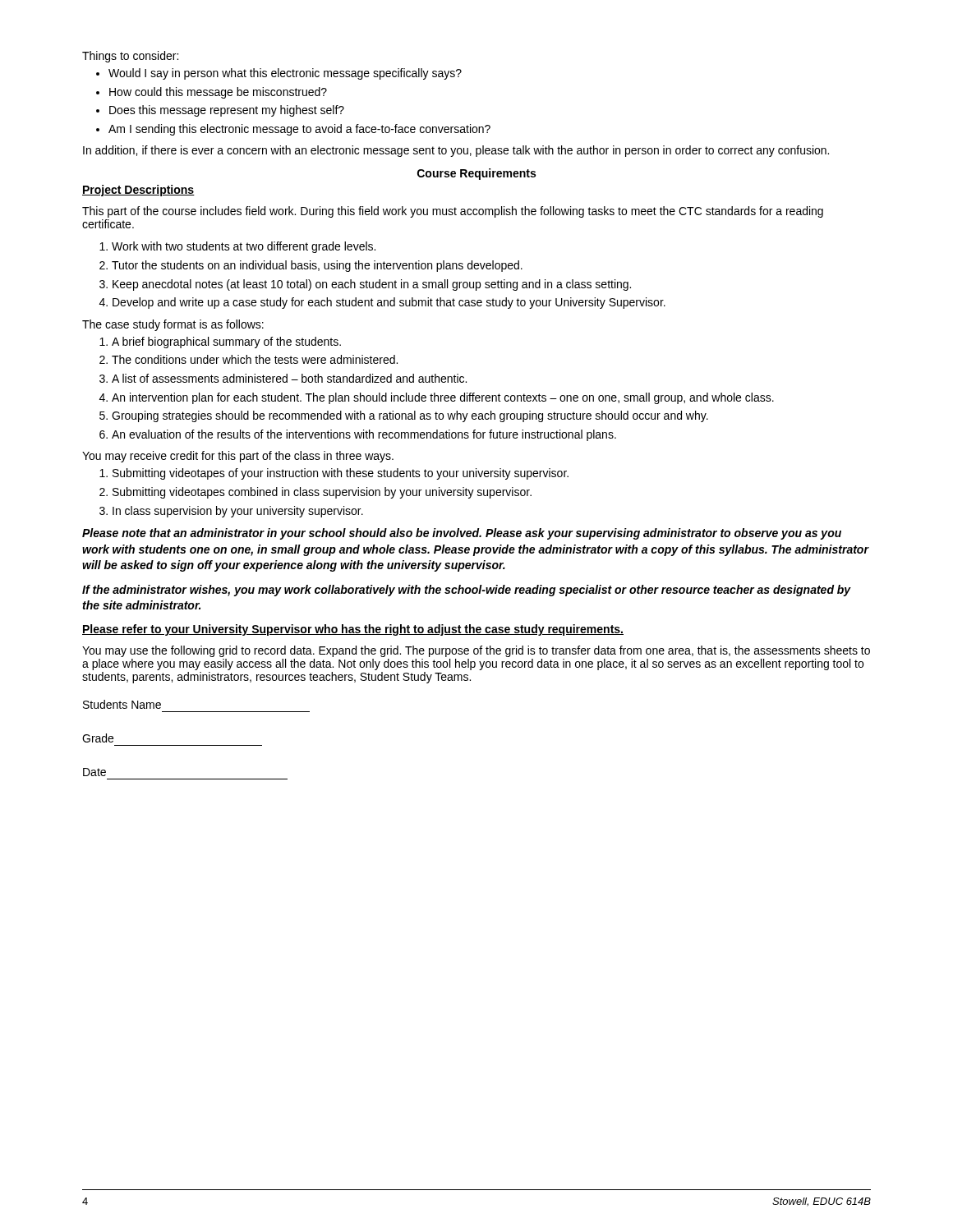Navigate to the text starting "Please refer to your University Supervisor who has"

353,629
